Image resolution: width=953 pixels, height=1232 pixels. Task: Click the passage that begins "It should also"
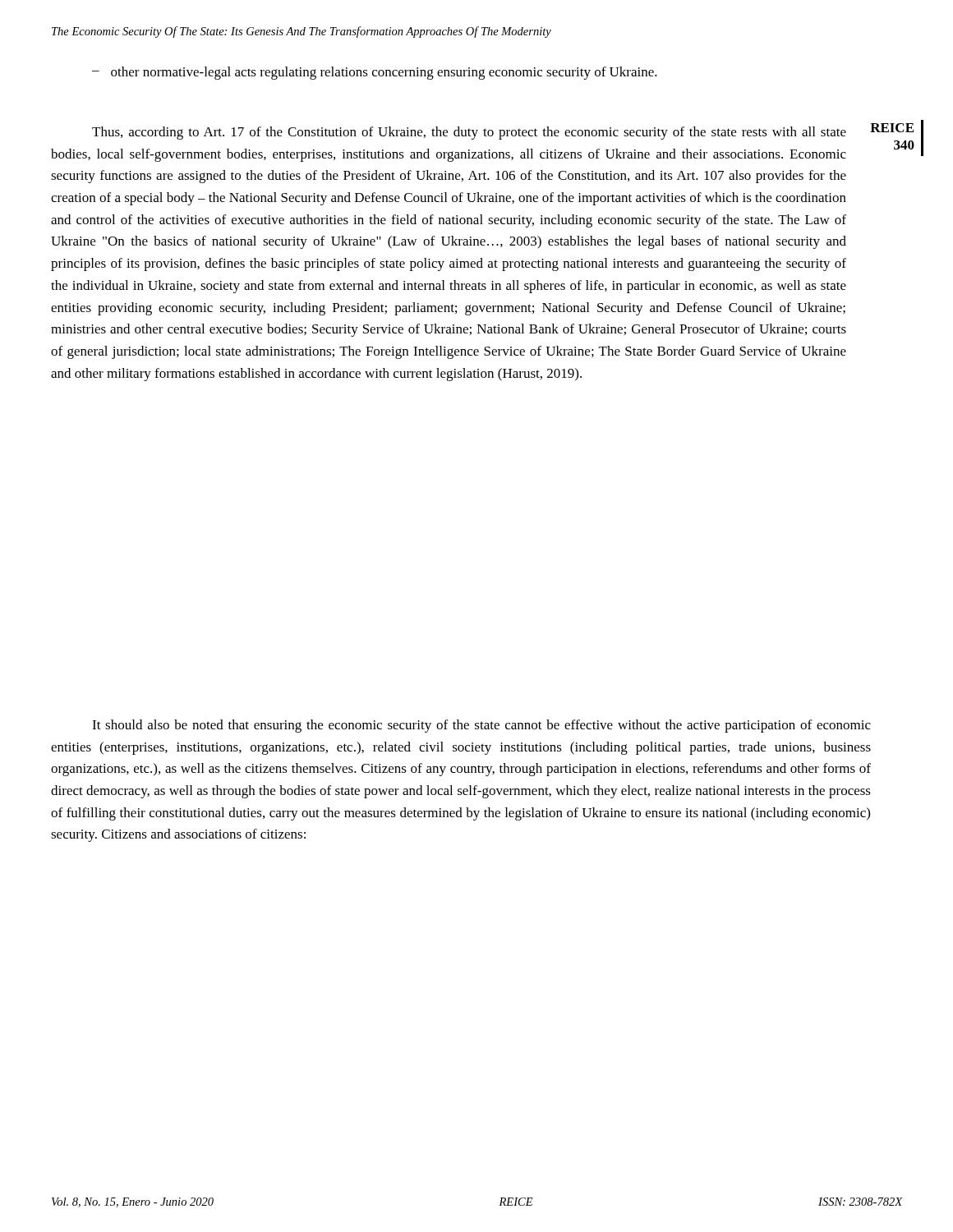[461, 780]
